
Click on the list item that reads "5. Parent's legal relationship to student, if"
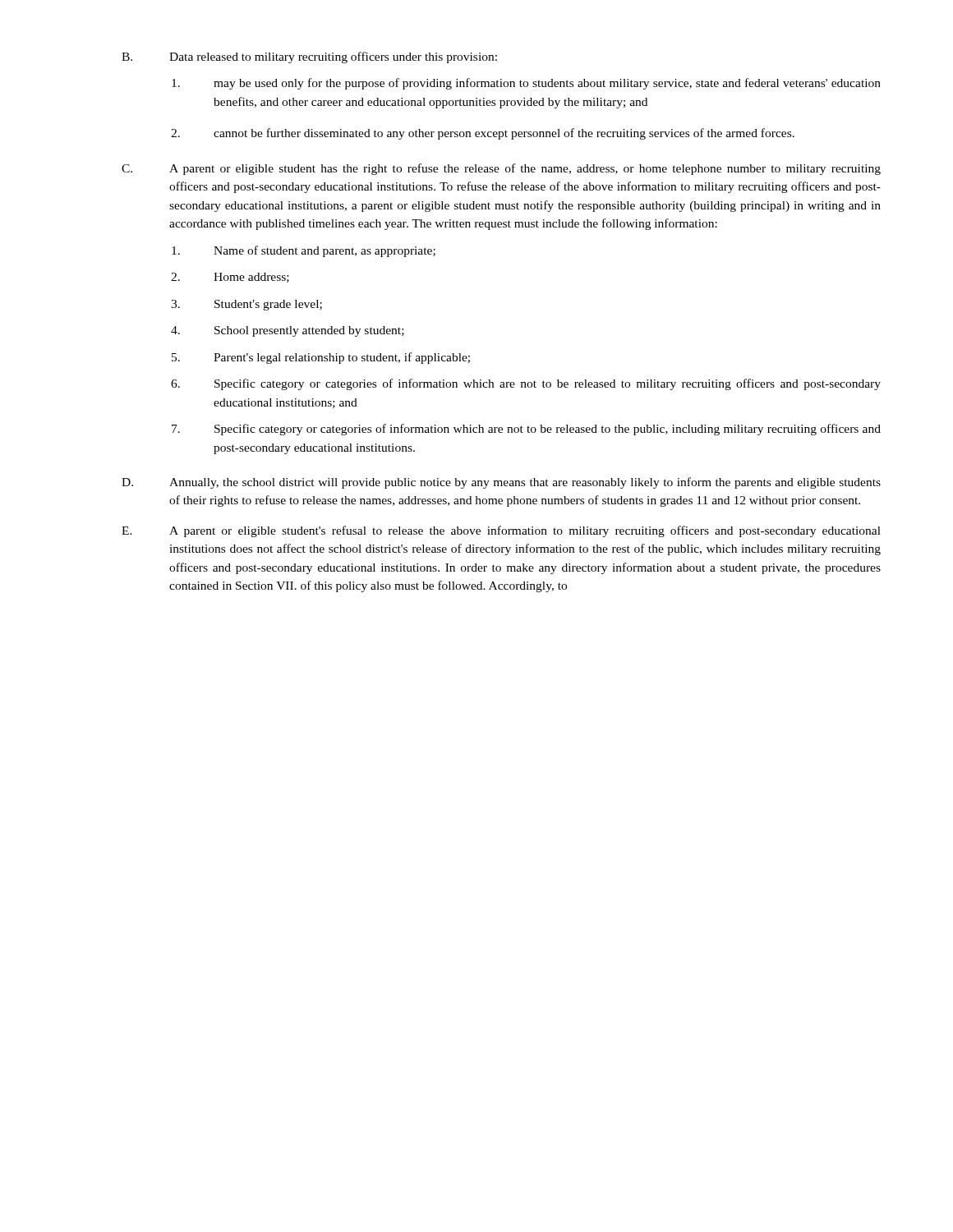(321, 358)
